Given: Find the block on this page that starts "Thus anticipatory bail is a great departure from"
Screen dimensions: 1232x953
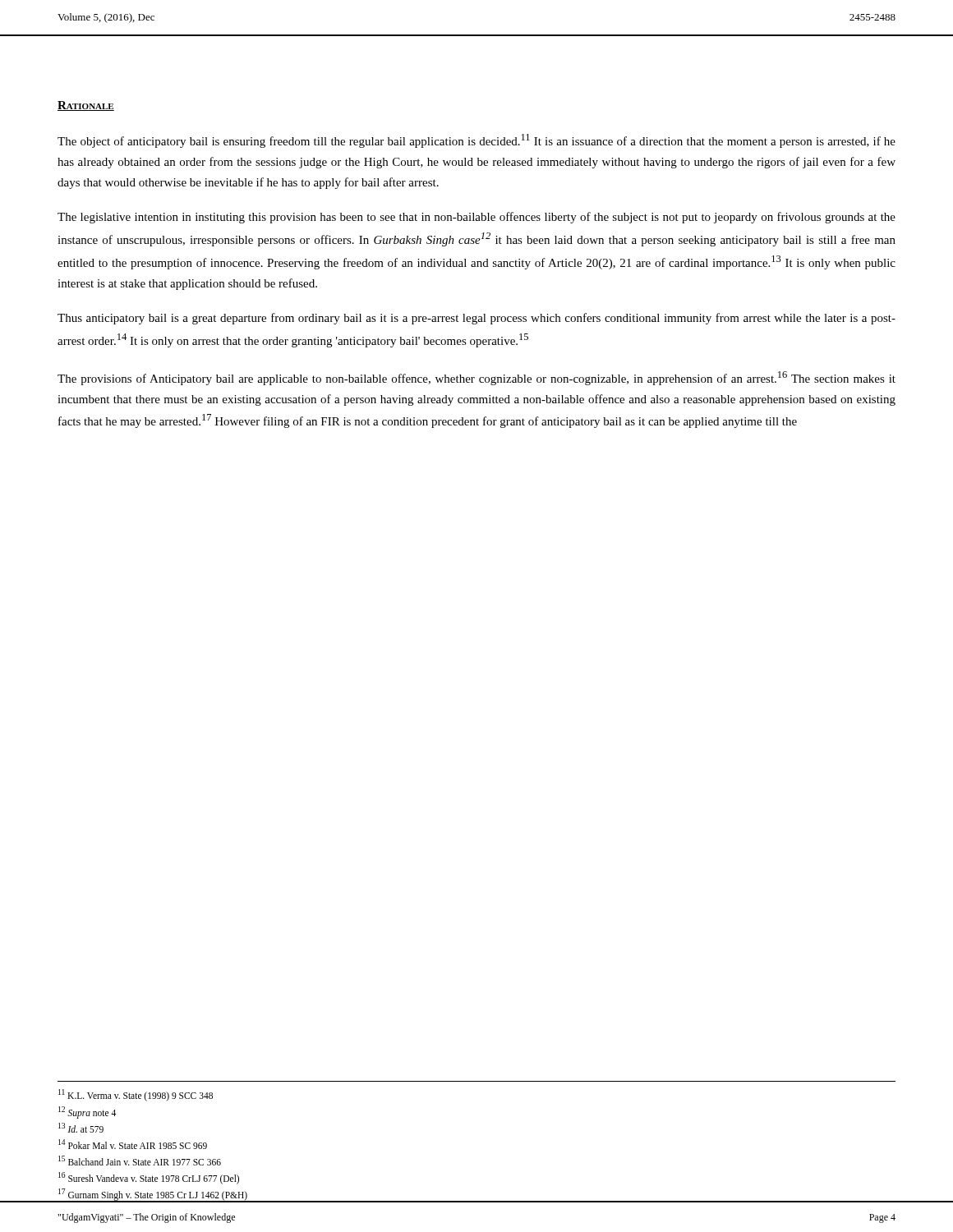Looking at the screenshot, I should (x=476, y=329).
